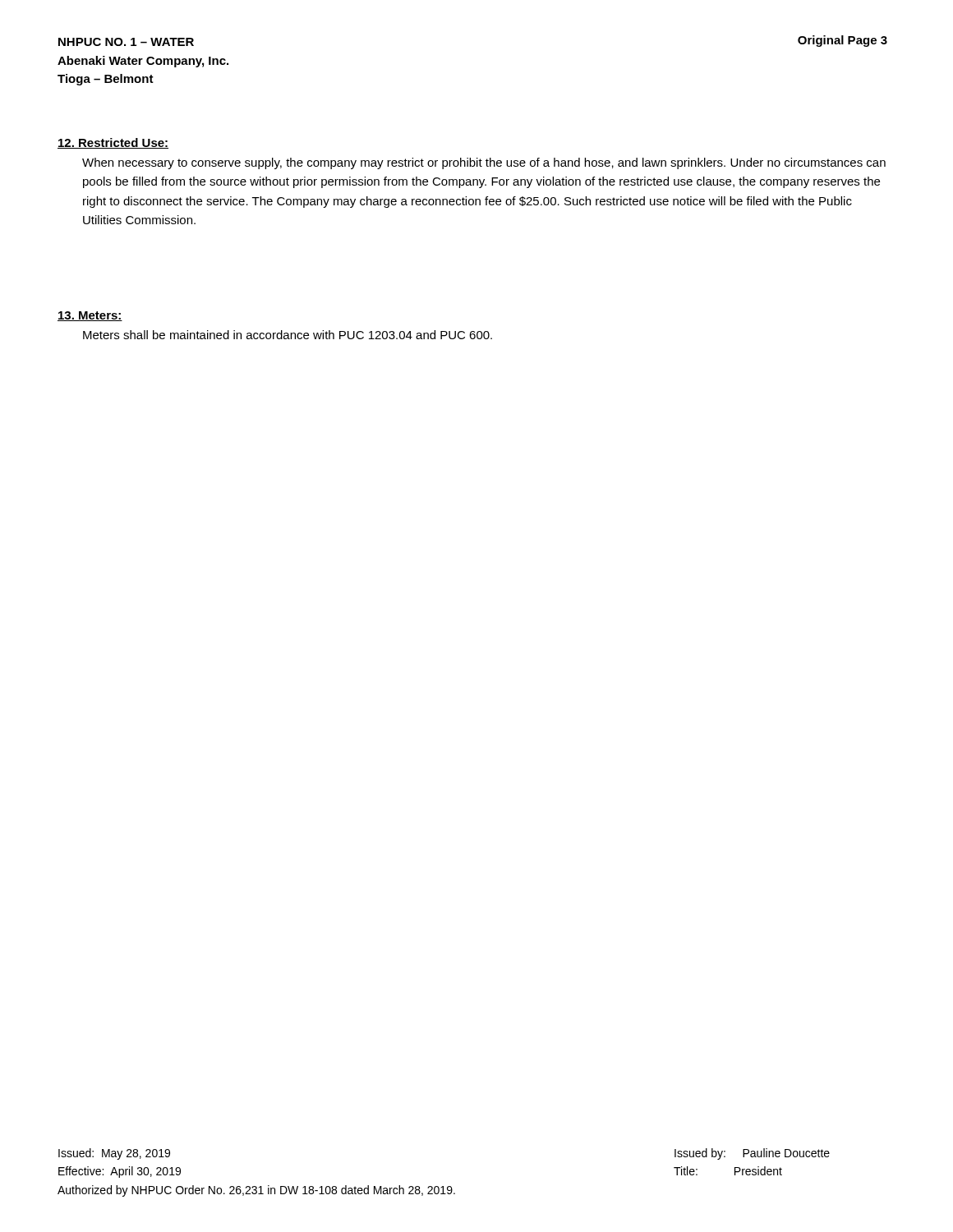Click on the text block starting "Meters shall be maintained"
953x1232 pixels.
288,335
